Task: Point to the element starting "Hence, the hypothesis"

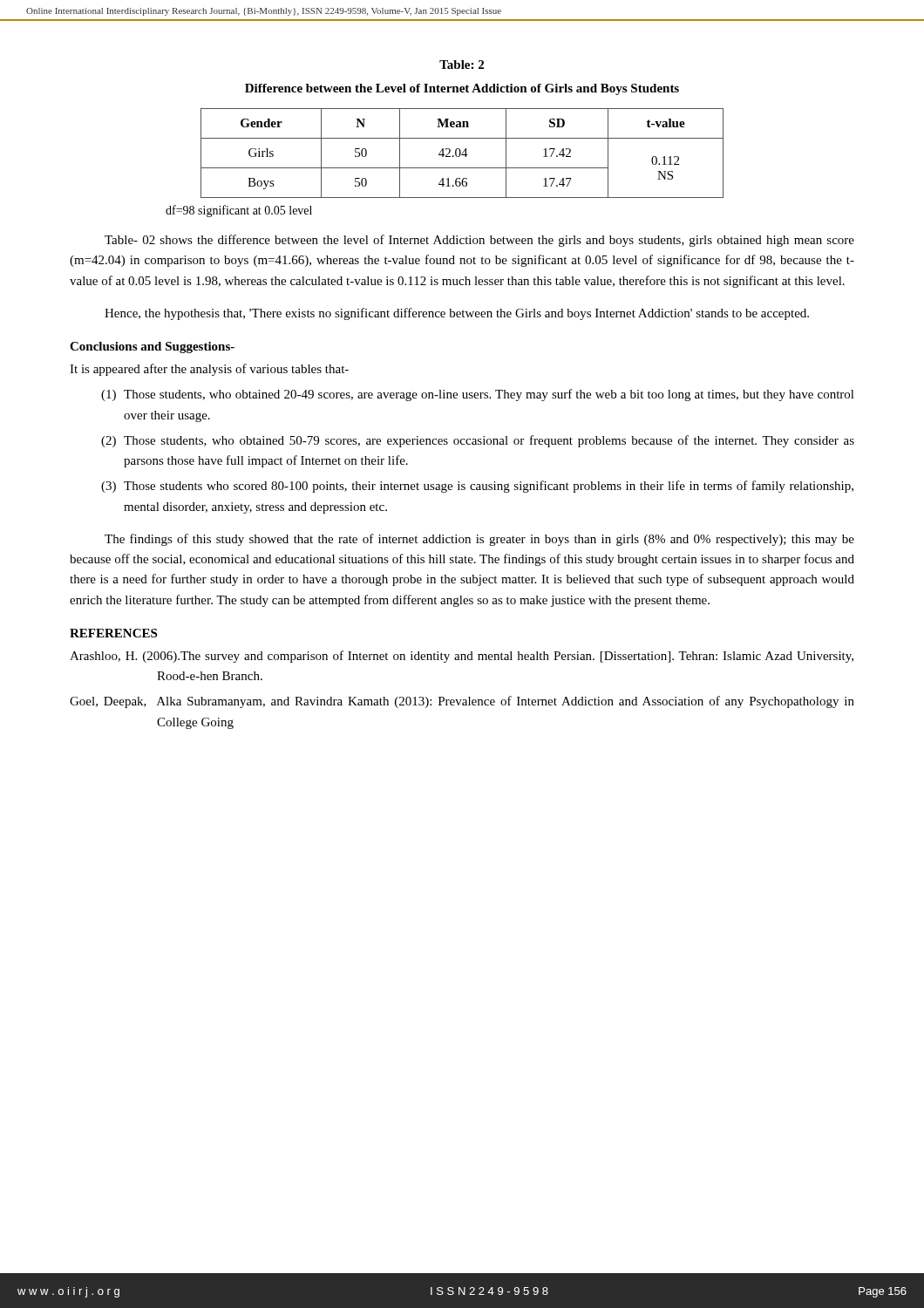Action: pos(457,313)
